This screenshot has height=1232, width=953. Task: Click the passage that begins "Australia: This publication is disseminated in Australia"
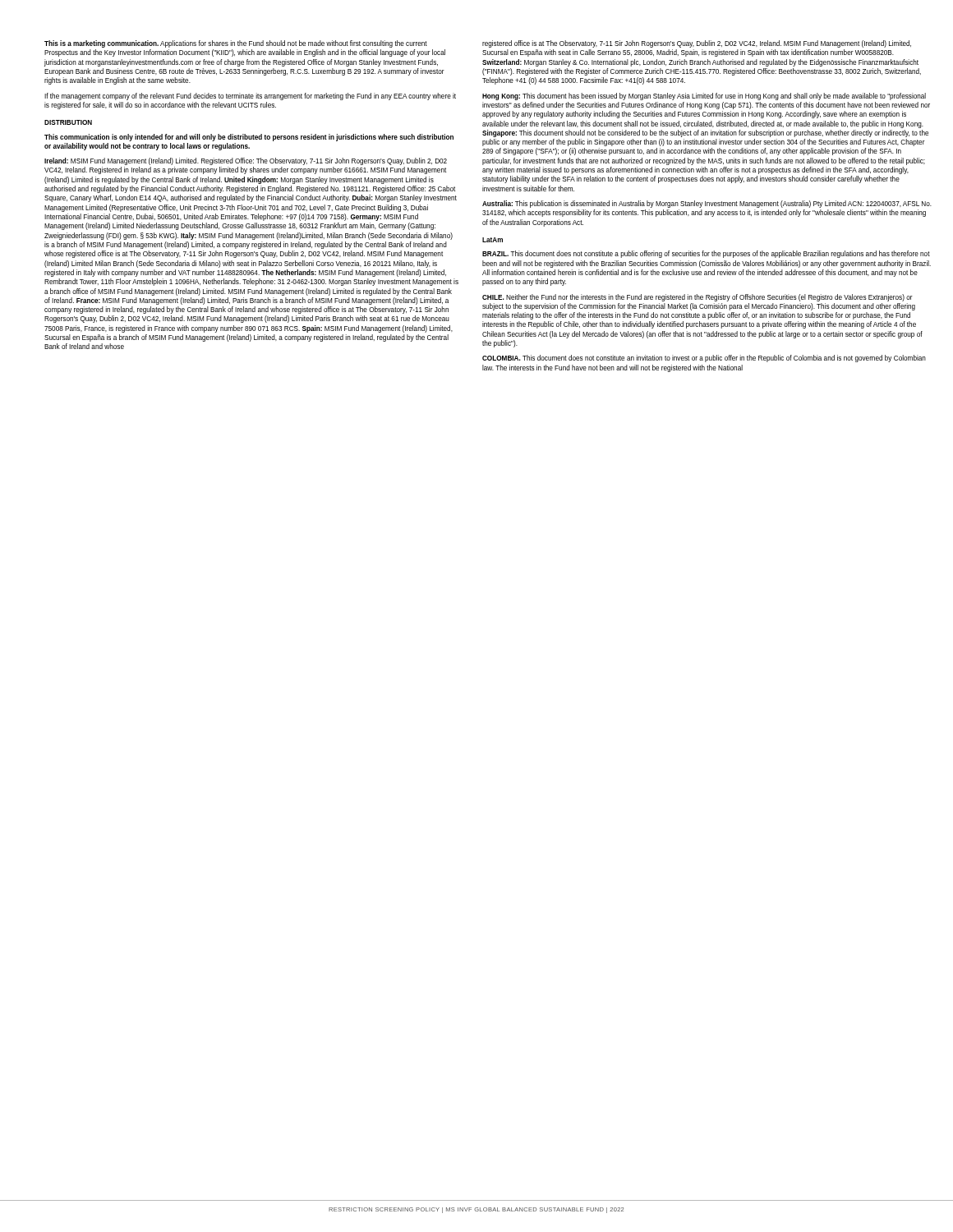click(707, 214)
